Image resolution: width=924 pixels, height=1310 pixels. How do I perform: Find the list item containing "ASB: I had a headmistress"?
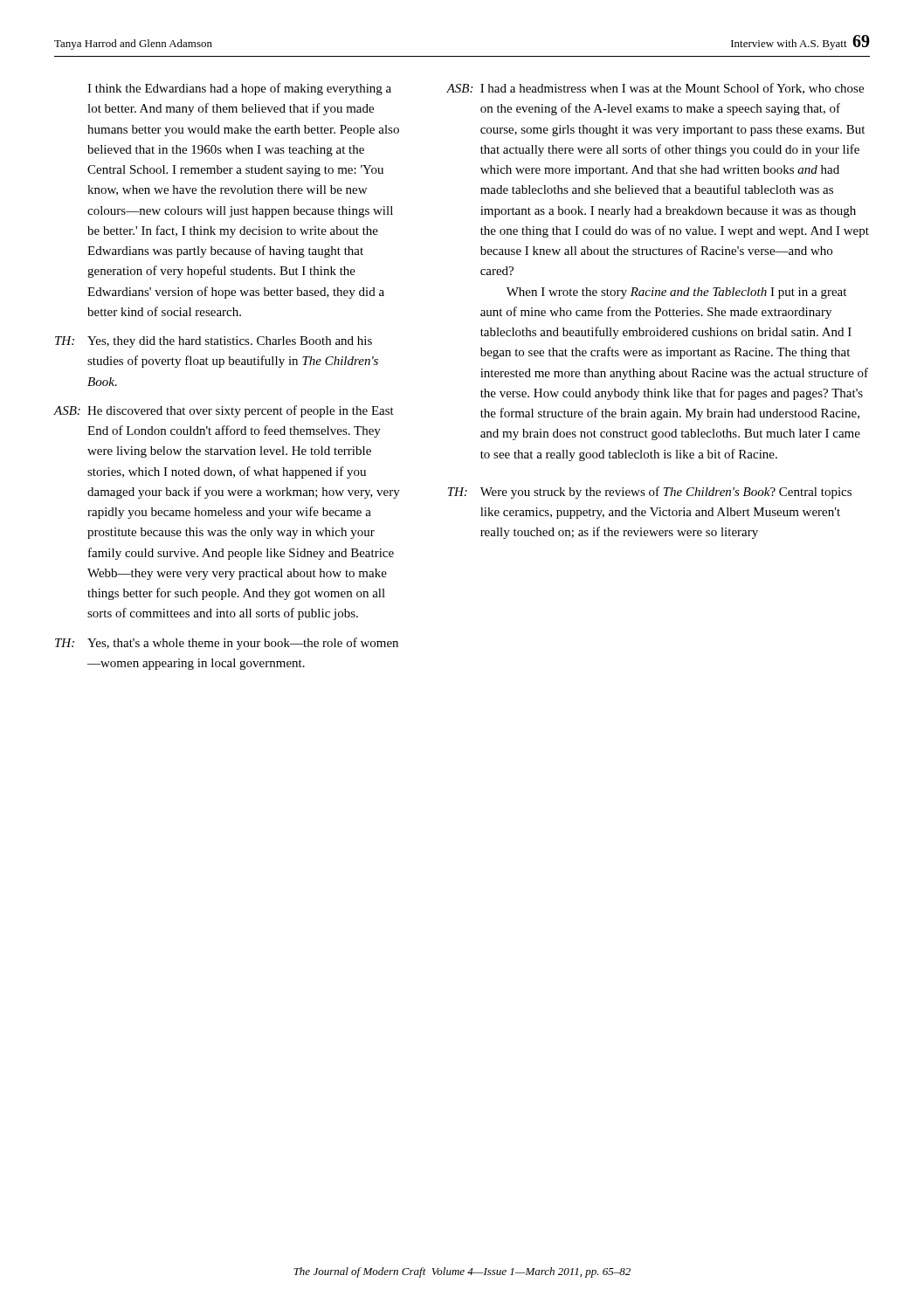(655, 89)
